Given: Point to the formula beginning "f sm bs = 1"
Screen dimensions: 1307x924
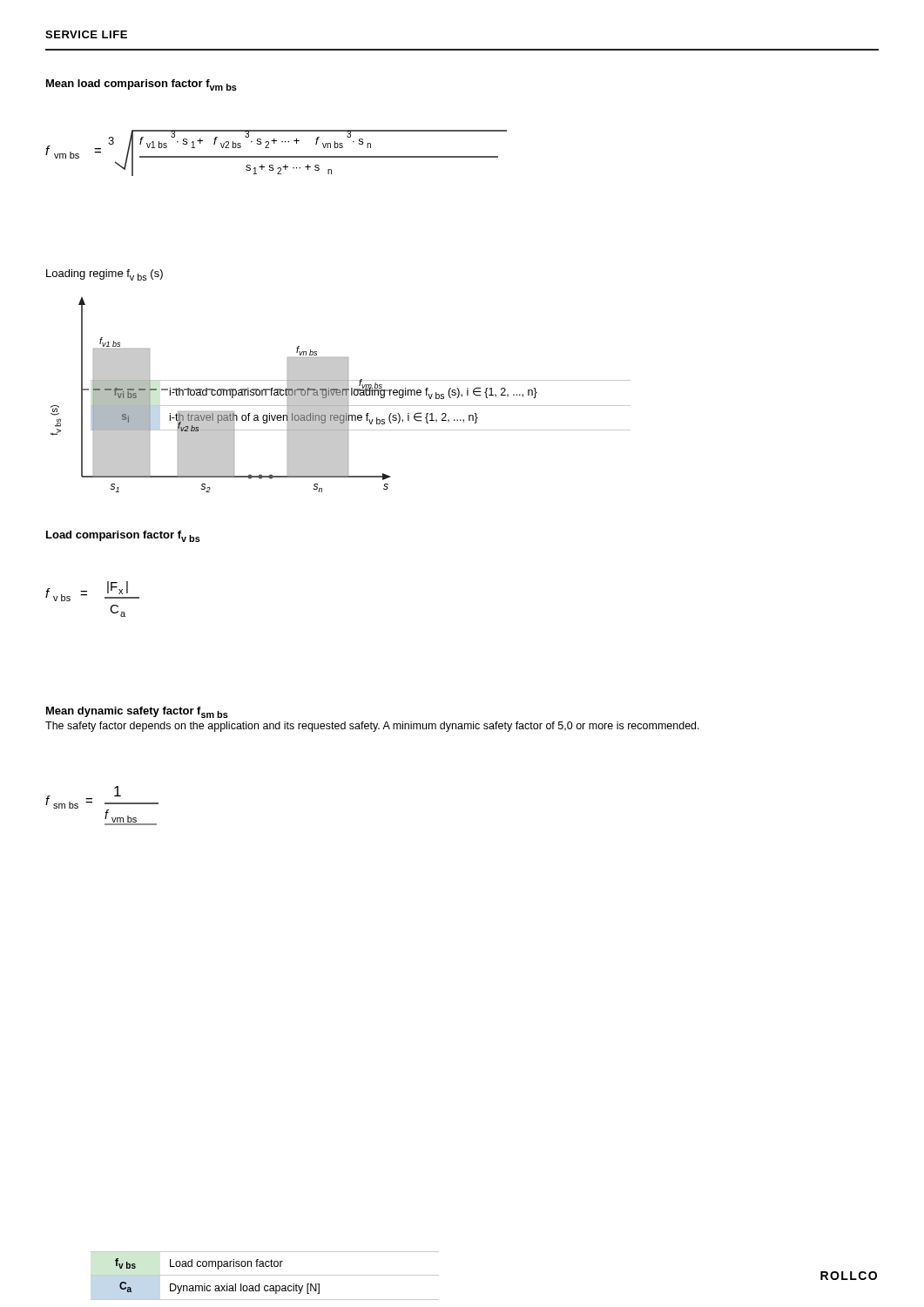Looking at the screenshot, I should point(132,800).
